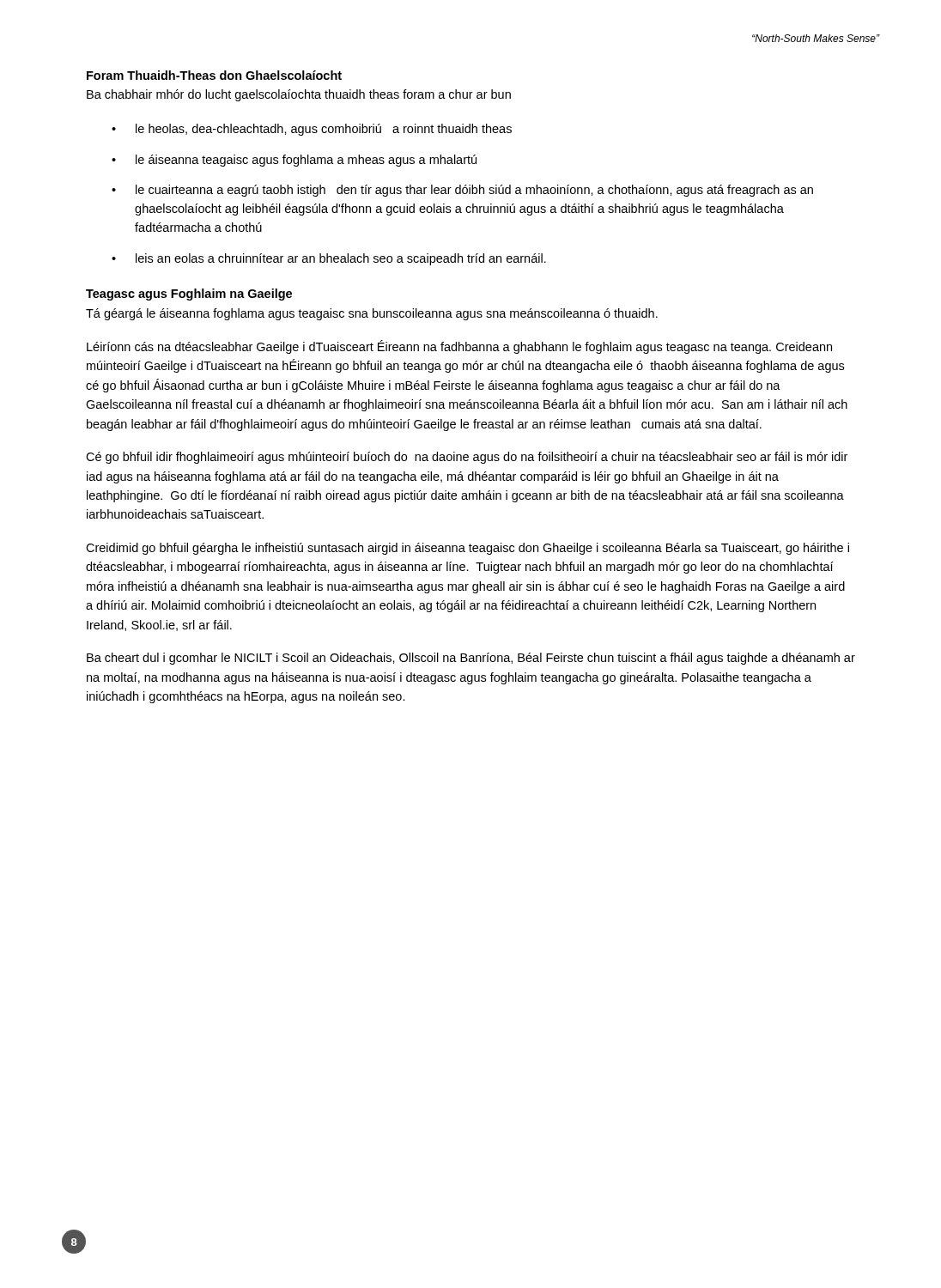Locate the list item that says "leis an eolas"
This screenshot has width=941, height=1288.
pyautogui.click(x=341, y=258)
